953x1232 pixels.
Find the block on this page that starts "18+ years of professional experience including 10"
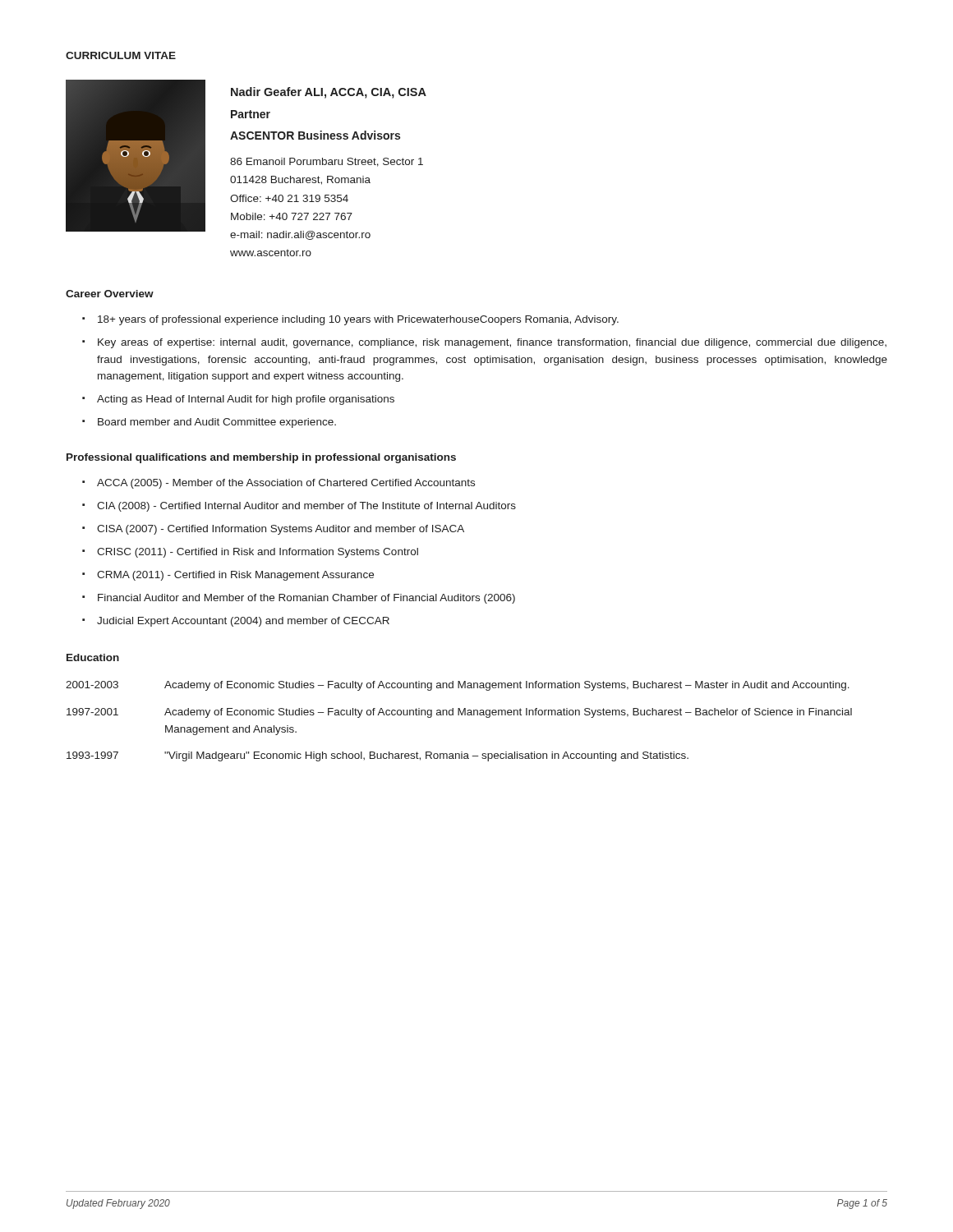pyautogui.click(x=358, y=319)
